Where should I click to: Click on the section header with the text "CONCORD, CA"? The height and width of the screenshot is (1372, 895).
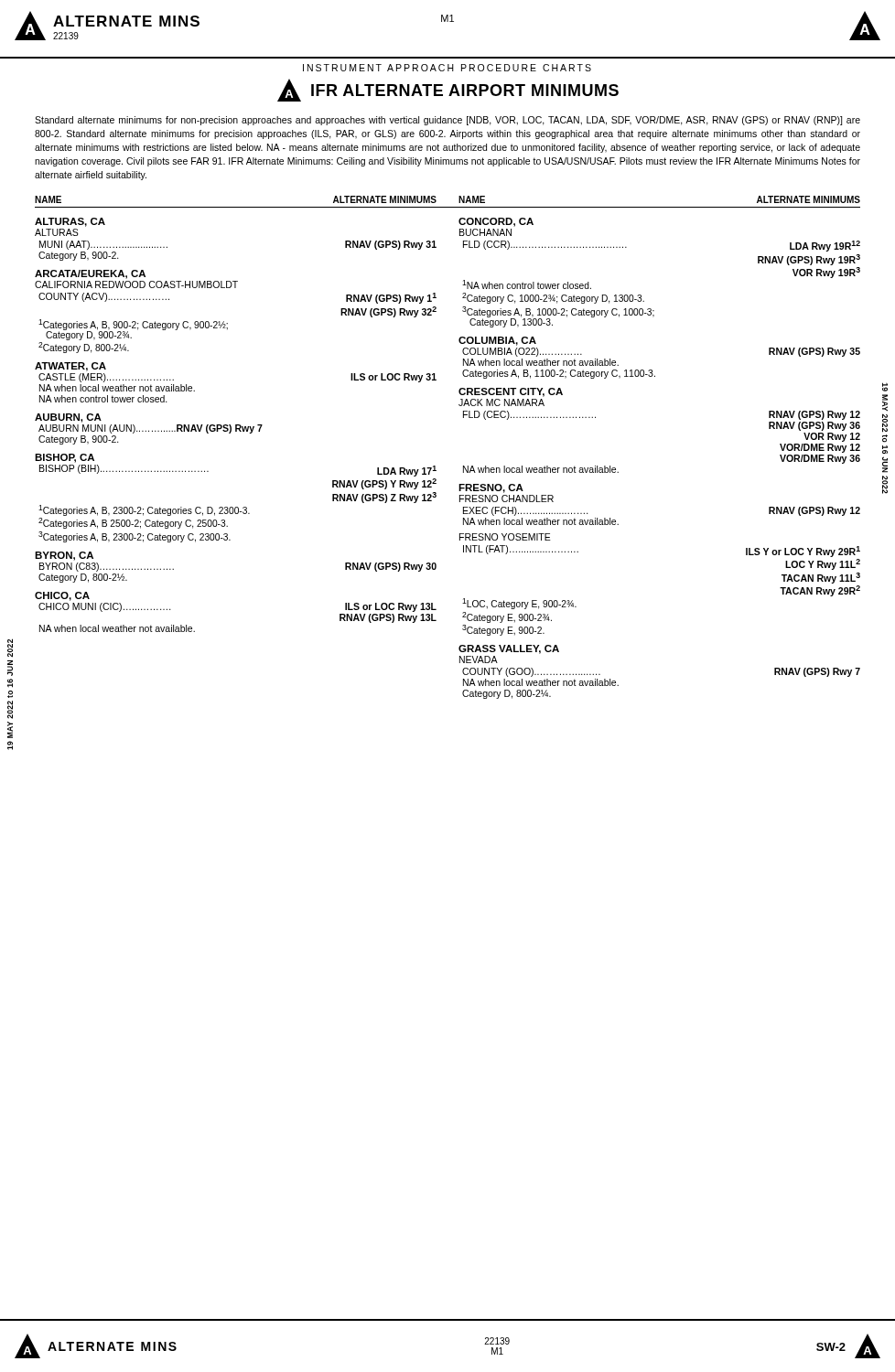coord(496,221)
